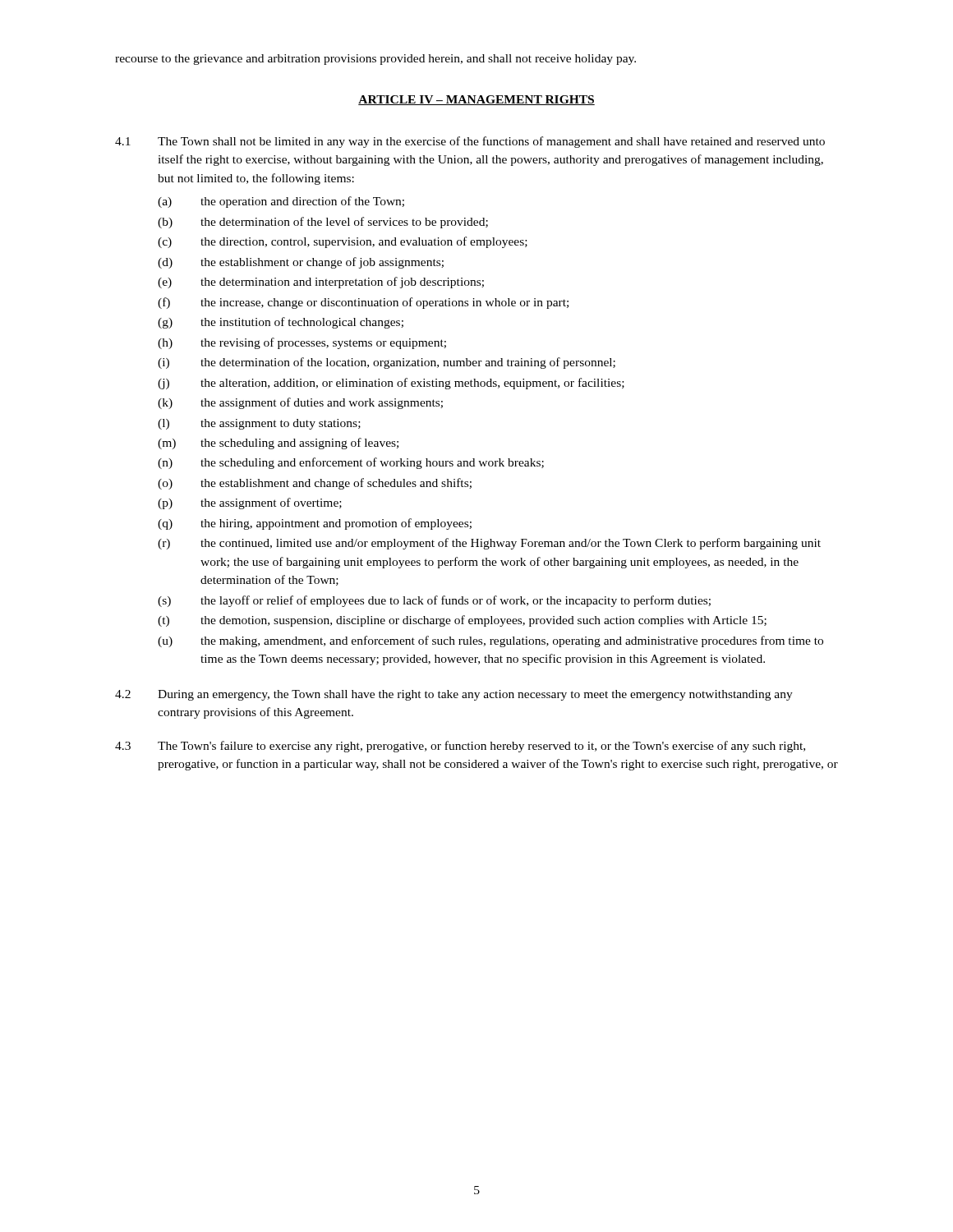Find the region starting "ARTICLE IV – MANAGEMENT RIGHTS"

point(476,99)
